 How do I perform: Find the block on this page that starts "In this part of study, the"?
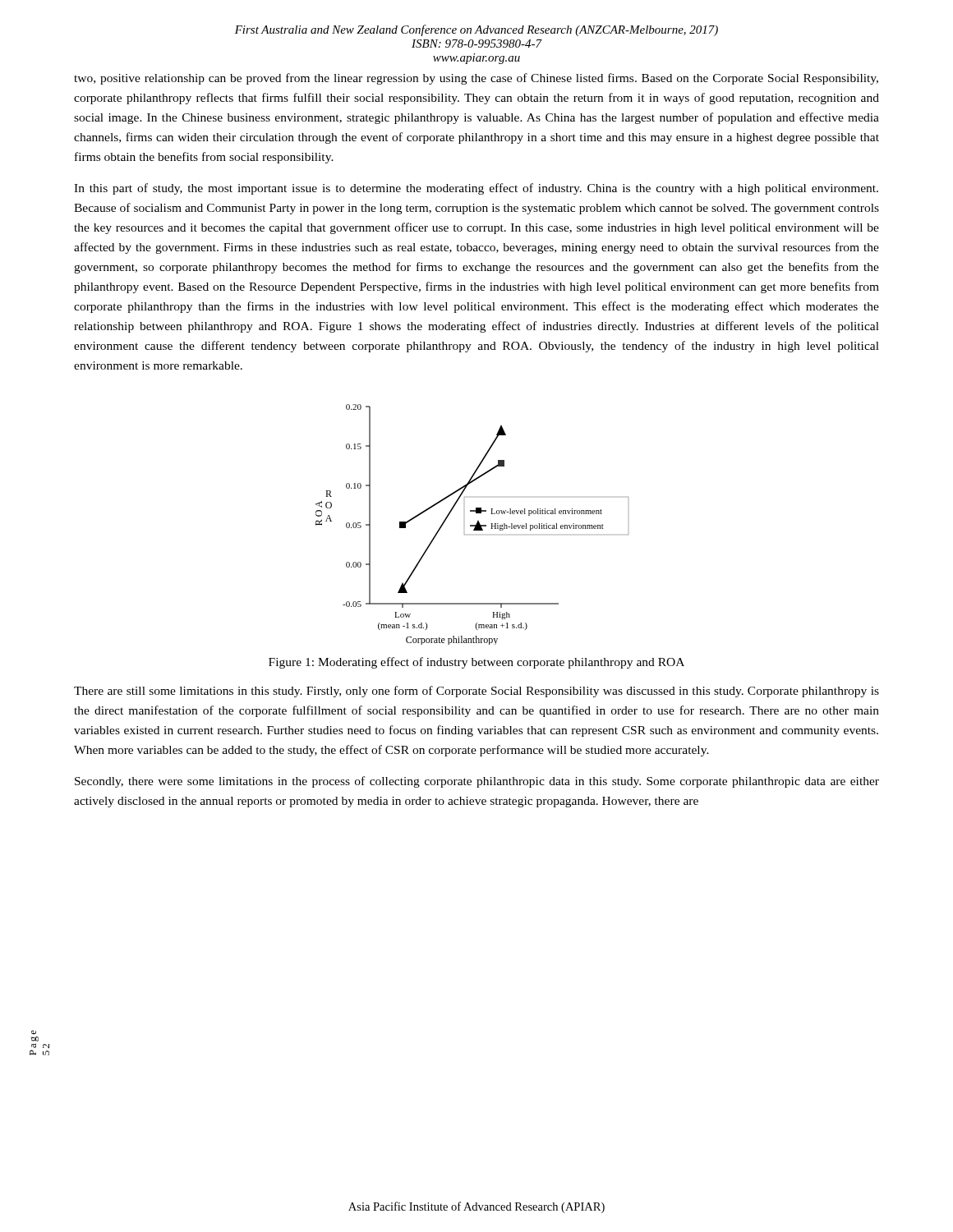(476, 276)
